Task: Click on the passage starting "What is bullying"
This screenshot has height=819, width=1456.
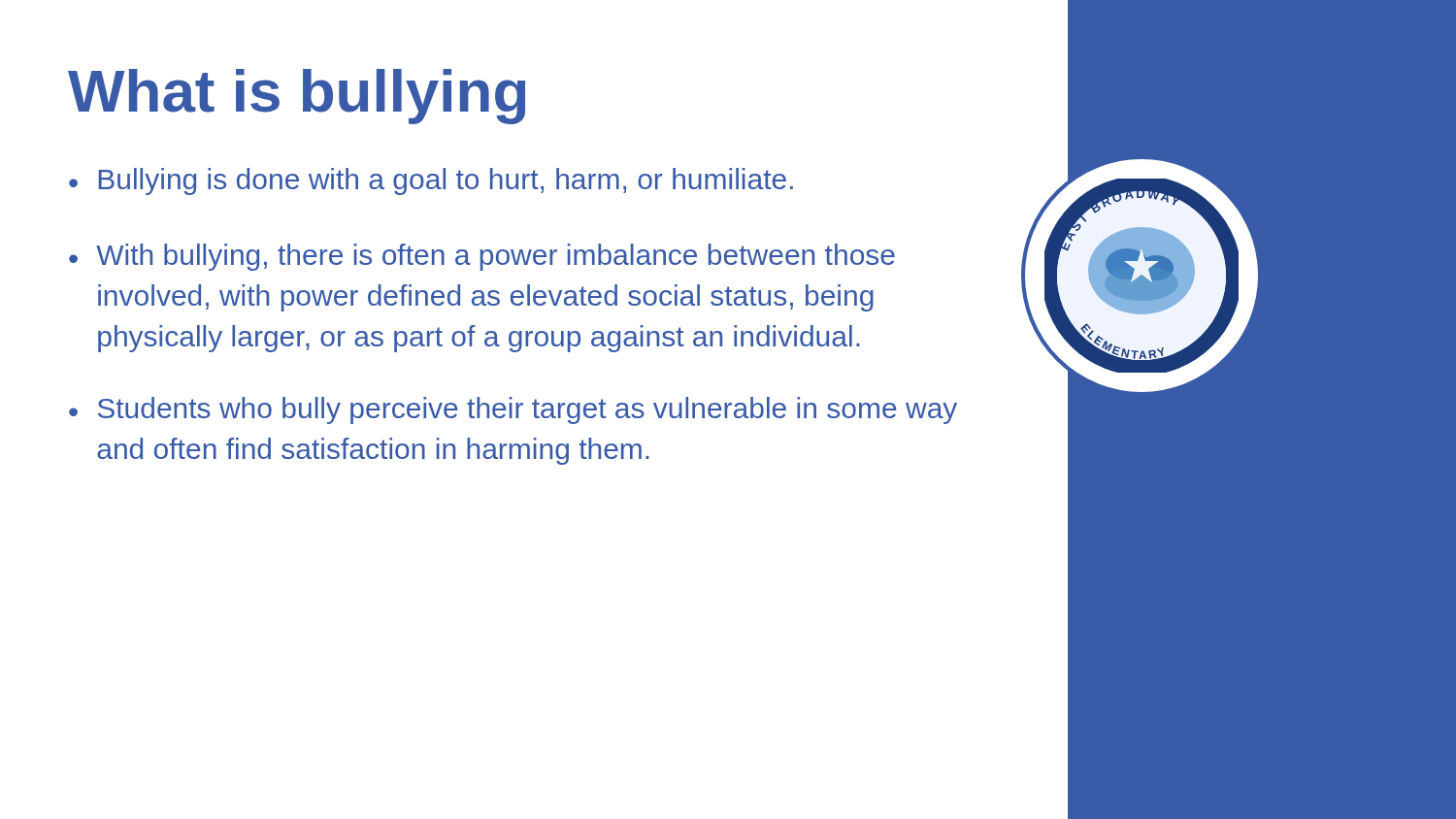Action: tap(299, 91)
